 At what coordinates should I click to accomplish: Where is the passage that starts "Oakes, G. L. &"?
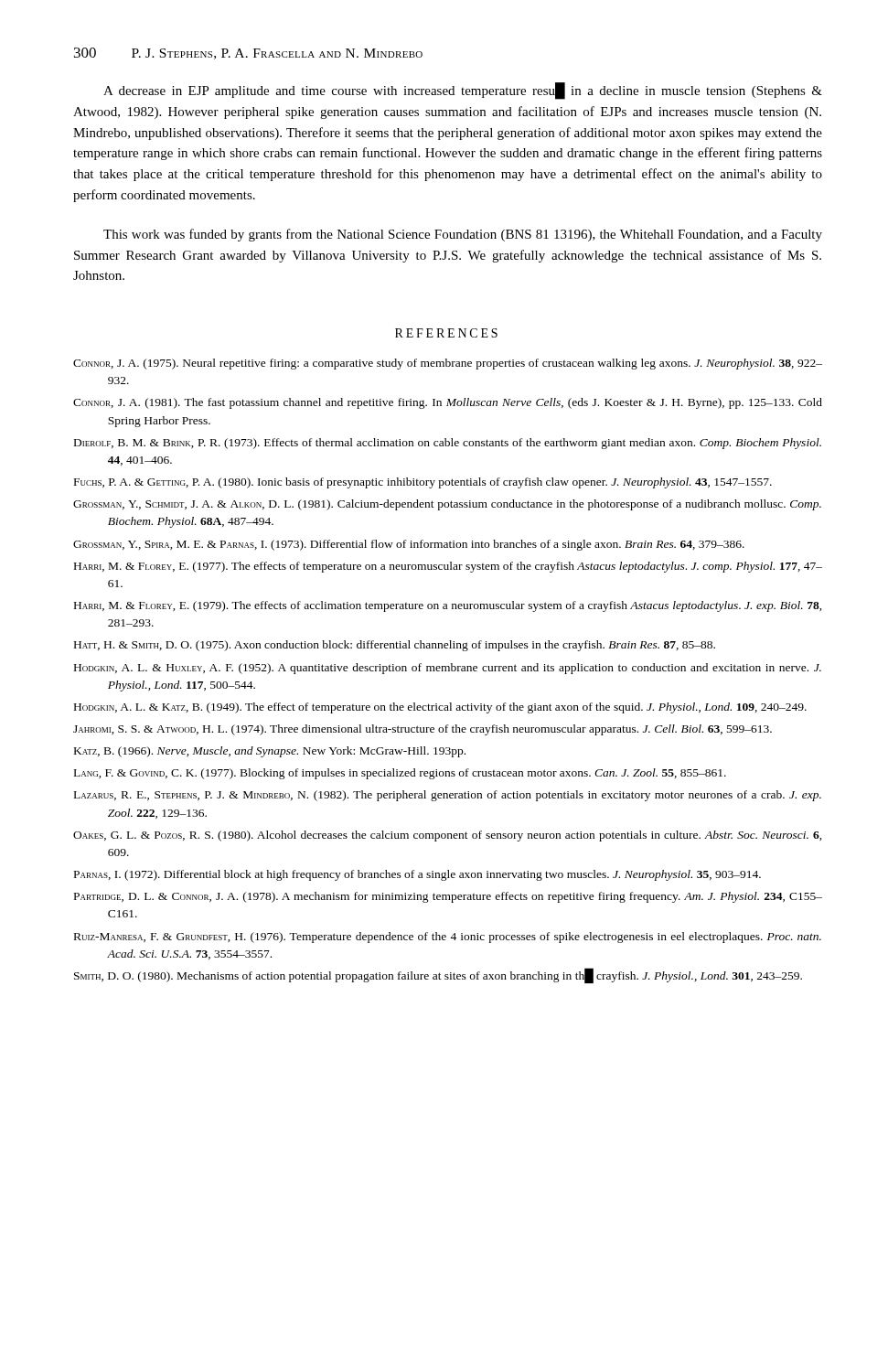pyautogui.click(x=448, y=843)
